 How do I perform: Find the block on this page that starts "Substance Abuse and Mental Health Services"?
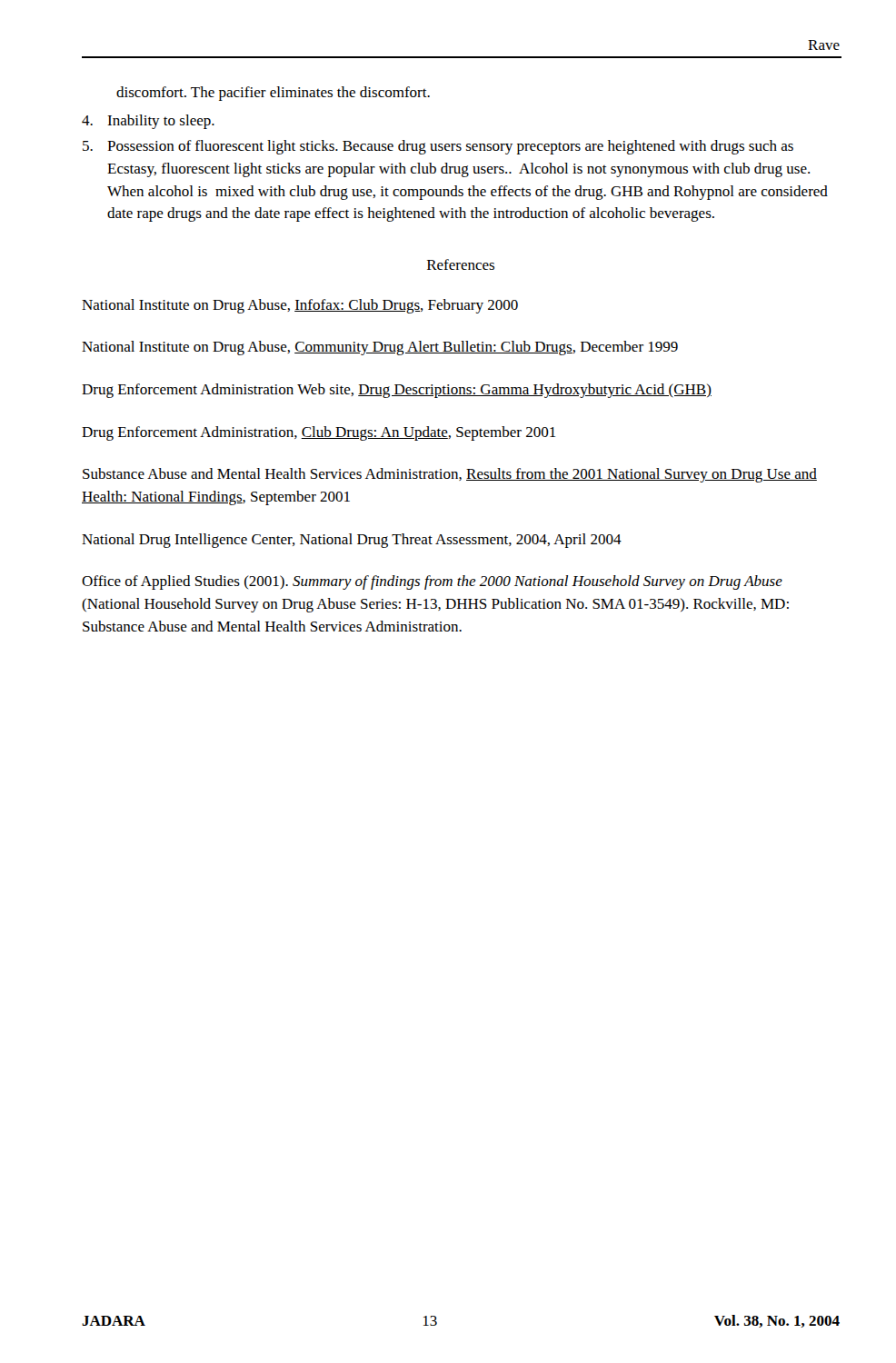click(x=449, y=485)
